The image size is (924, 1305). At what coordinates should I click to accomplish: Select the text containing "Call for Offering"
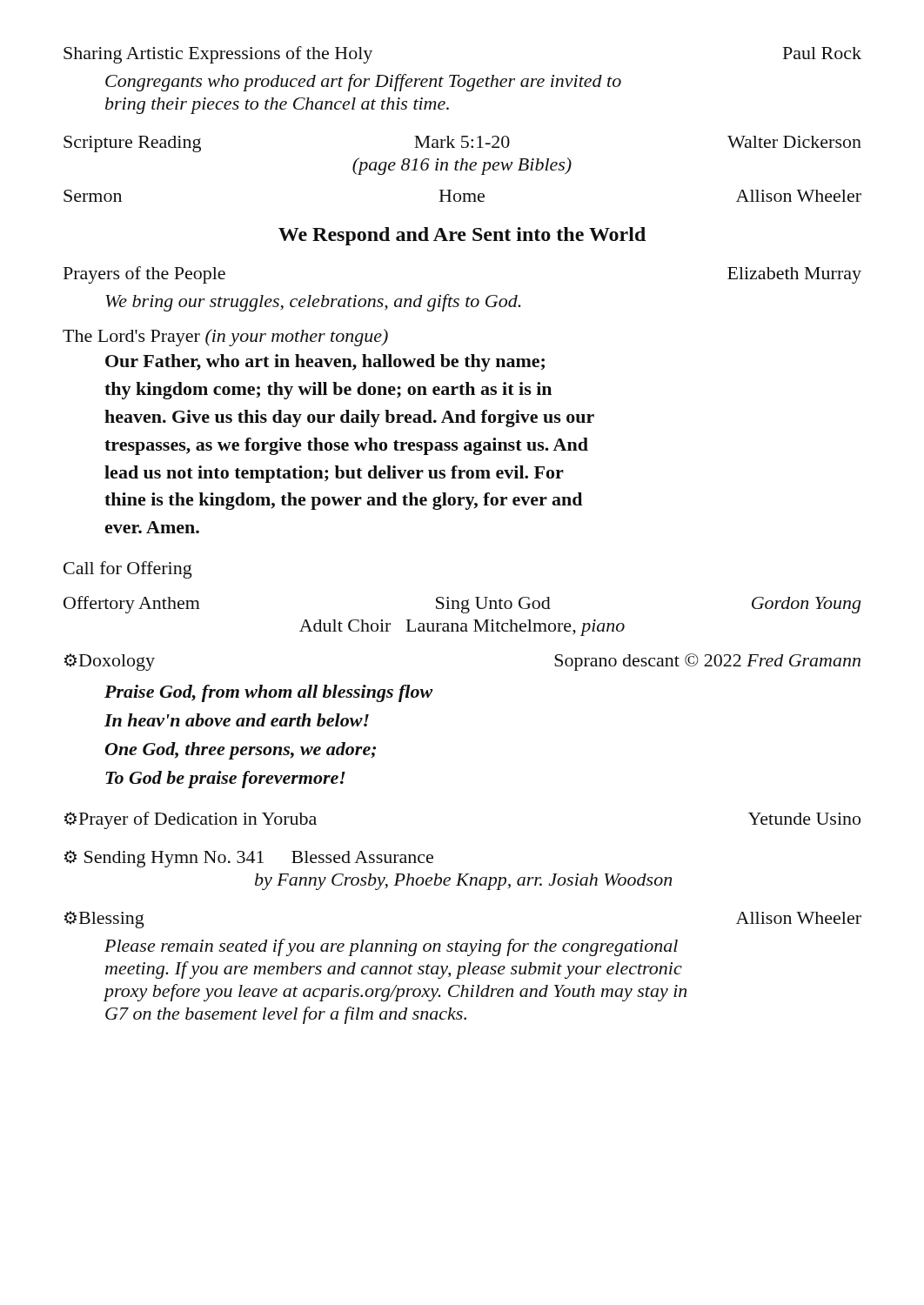click(x=127, y=568)
